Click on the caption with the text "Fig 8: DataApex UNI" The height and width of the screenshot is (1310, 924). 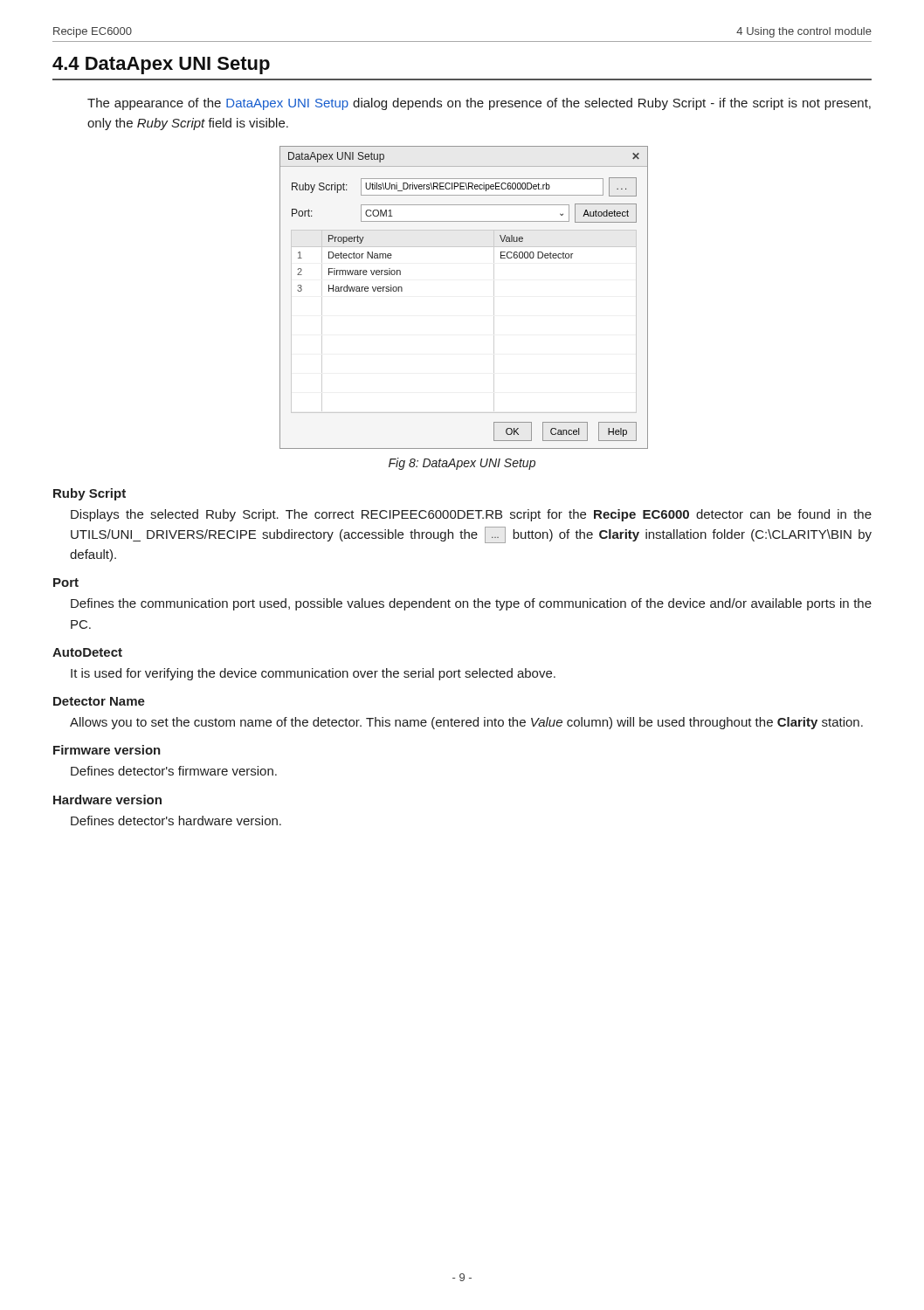[462, 462]
